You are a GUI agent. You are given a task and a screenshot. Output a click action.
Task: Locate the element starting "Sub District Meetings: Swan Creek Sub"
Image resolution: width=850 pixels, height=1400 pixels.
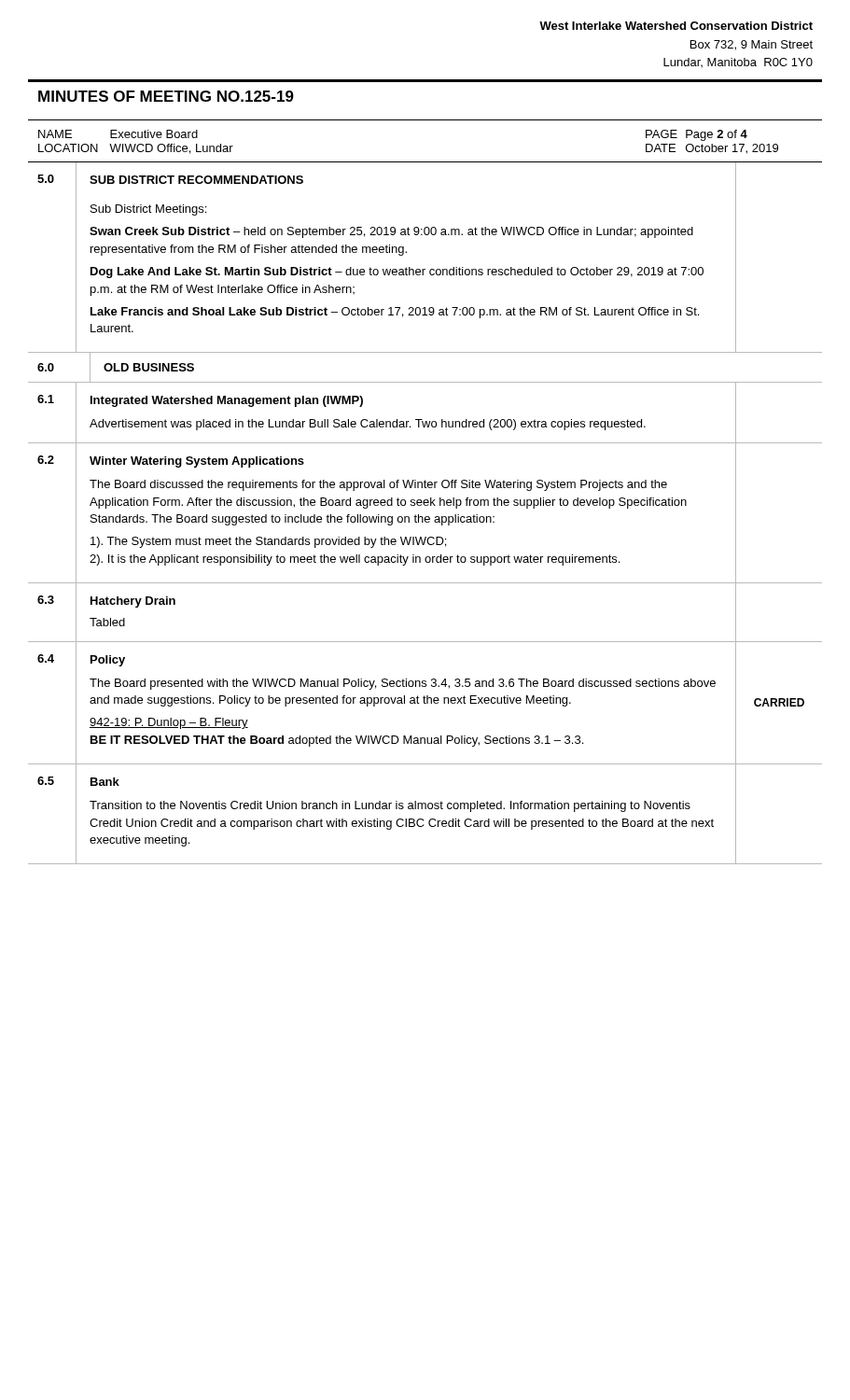click(407, 270)
